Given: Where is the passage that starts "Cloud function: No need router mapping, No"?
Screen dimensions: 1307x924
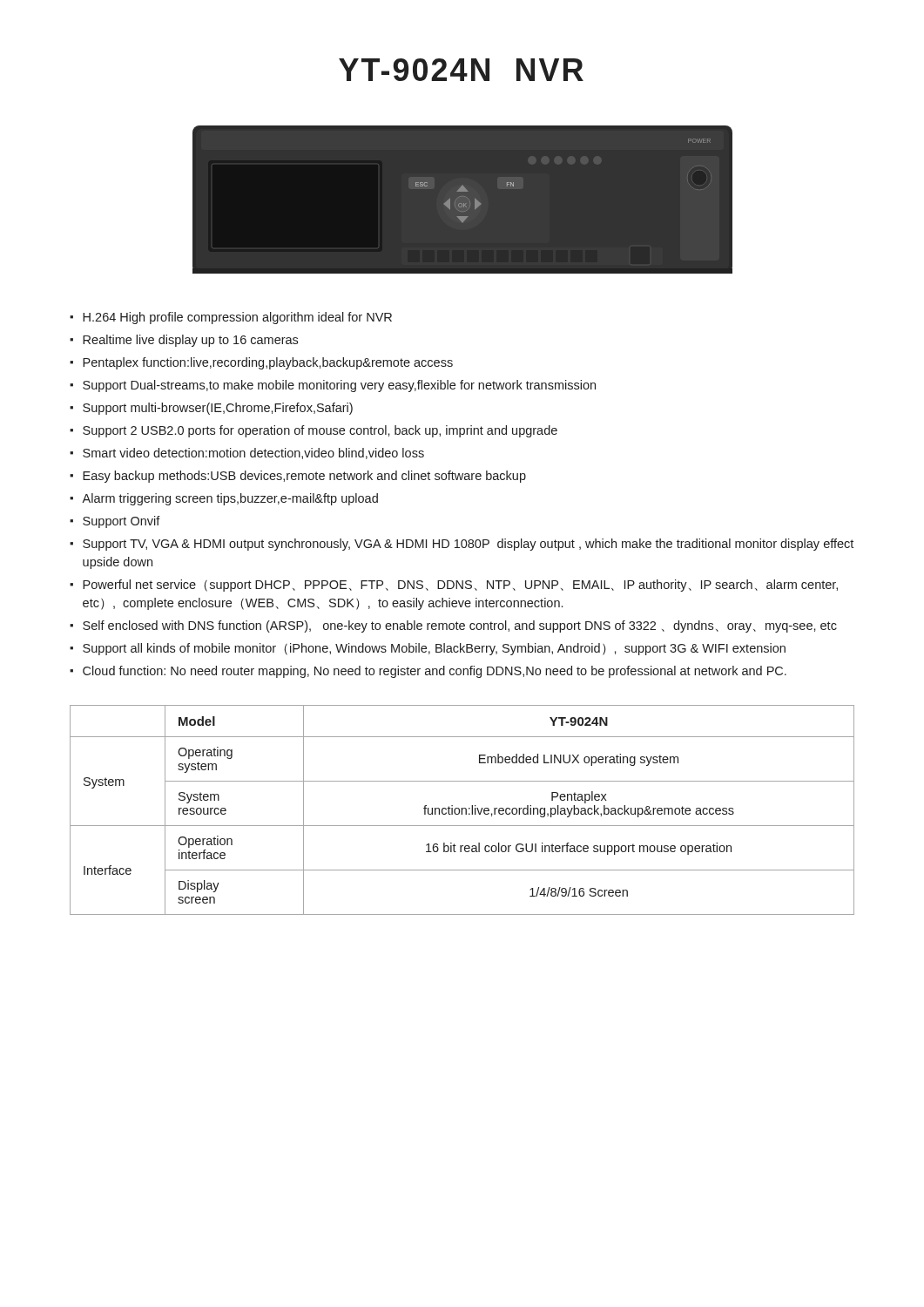Looking at the screenshot, I should 462,672.
